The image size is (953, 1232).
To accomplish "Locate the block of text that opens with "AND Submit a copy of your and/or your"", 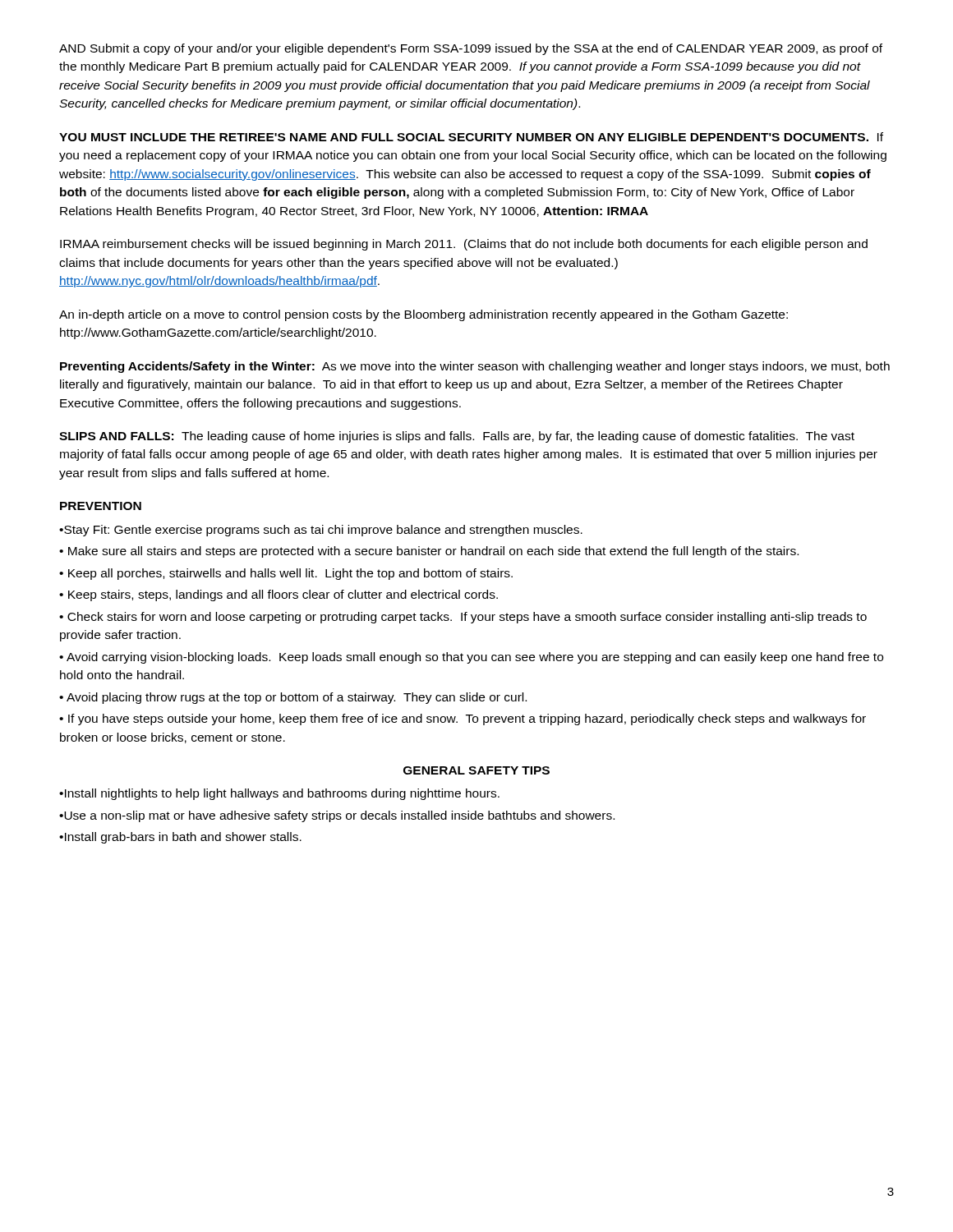I will point(471,76).
